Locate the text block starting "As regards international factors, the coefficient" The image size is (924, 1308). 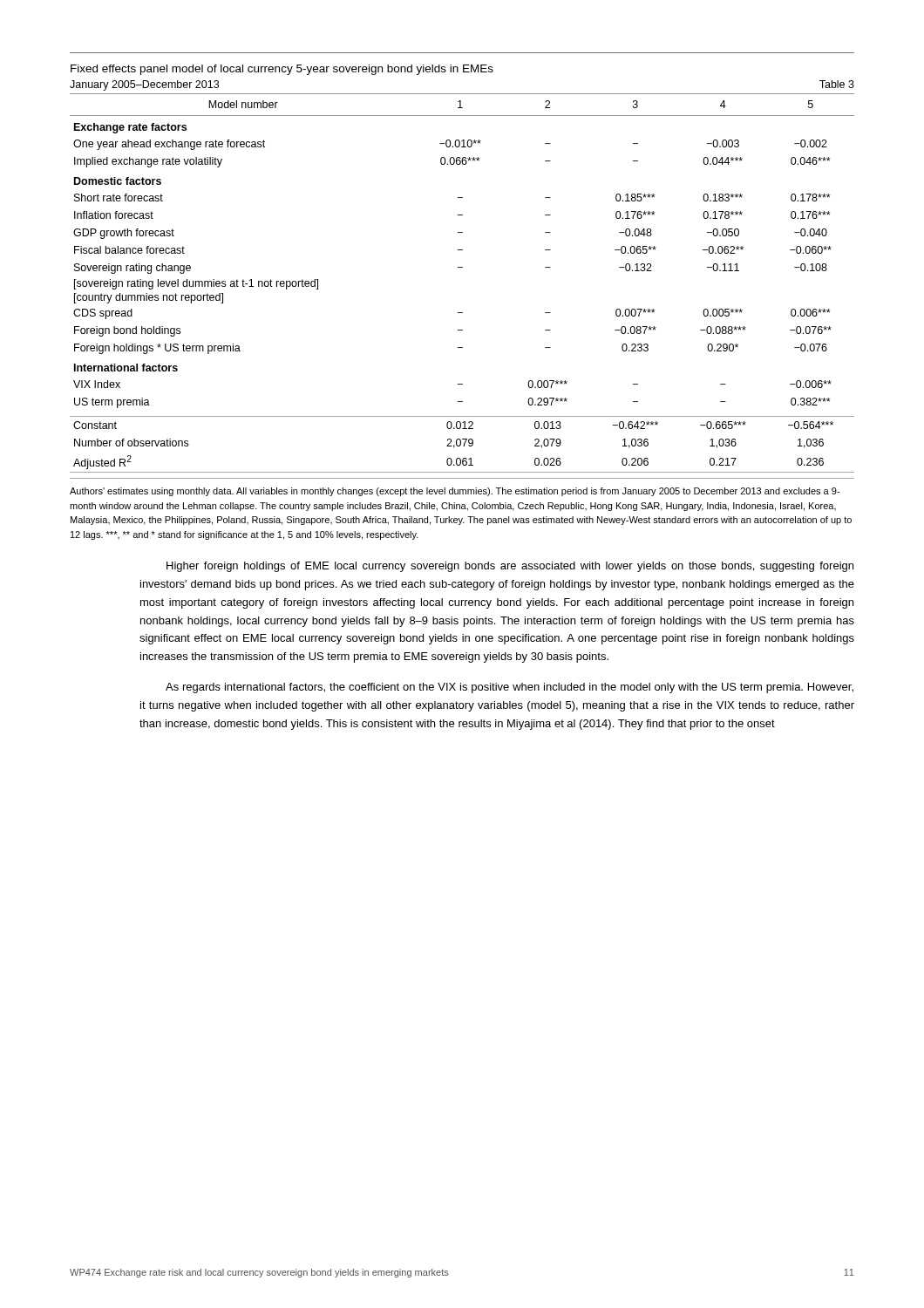[x=497, y=706]
